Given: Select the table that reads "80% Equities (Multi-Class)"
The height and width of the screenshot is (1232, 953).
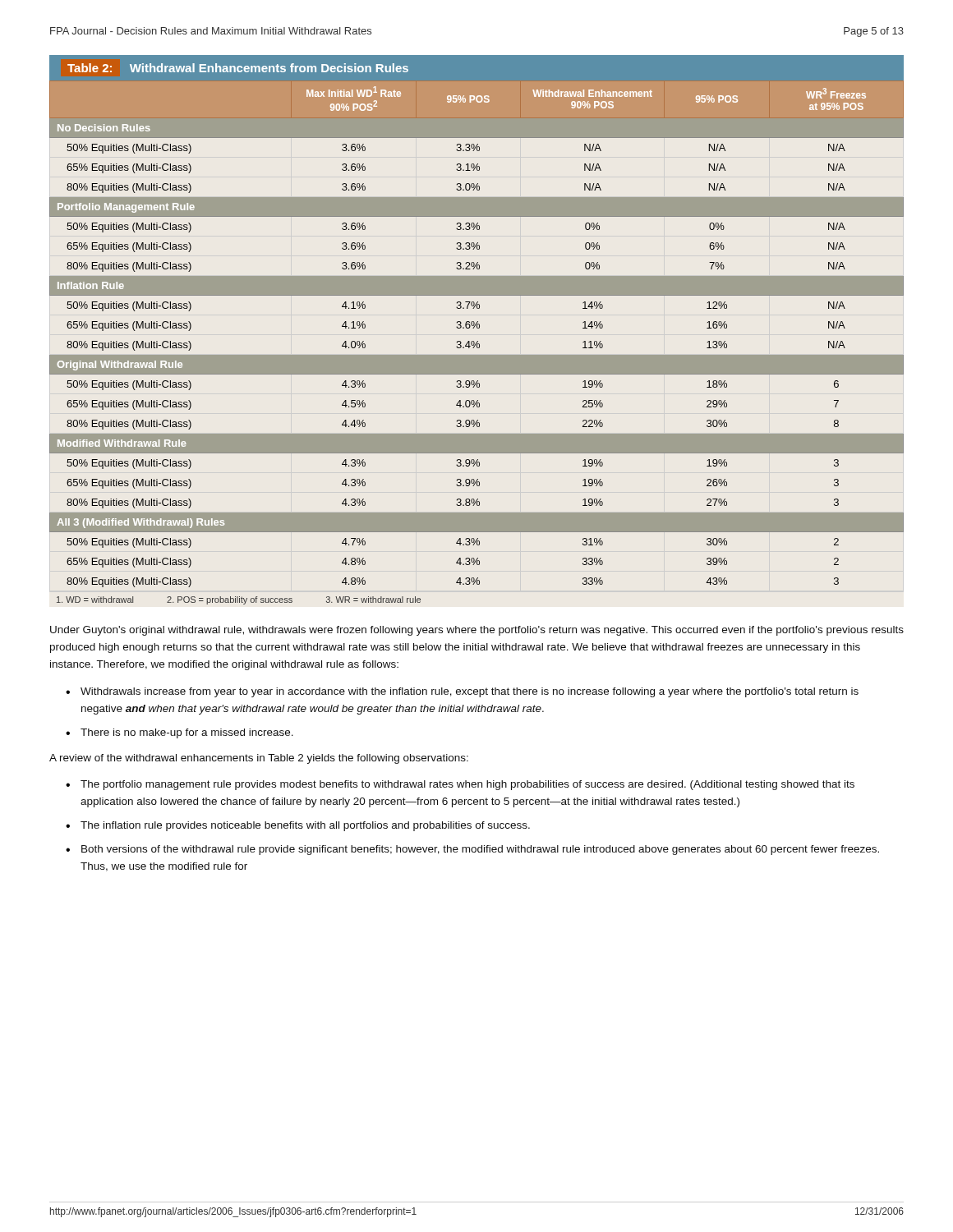Looking at the screenshot, I should click(476, 331).
